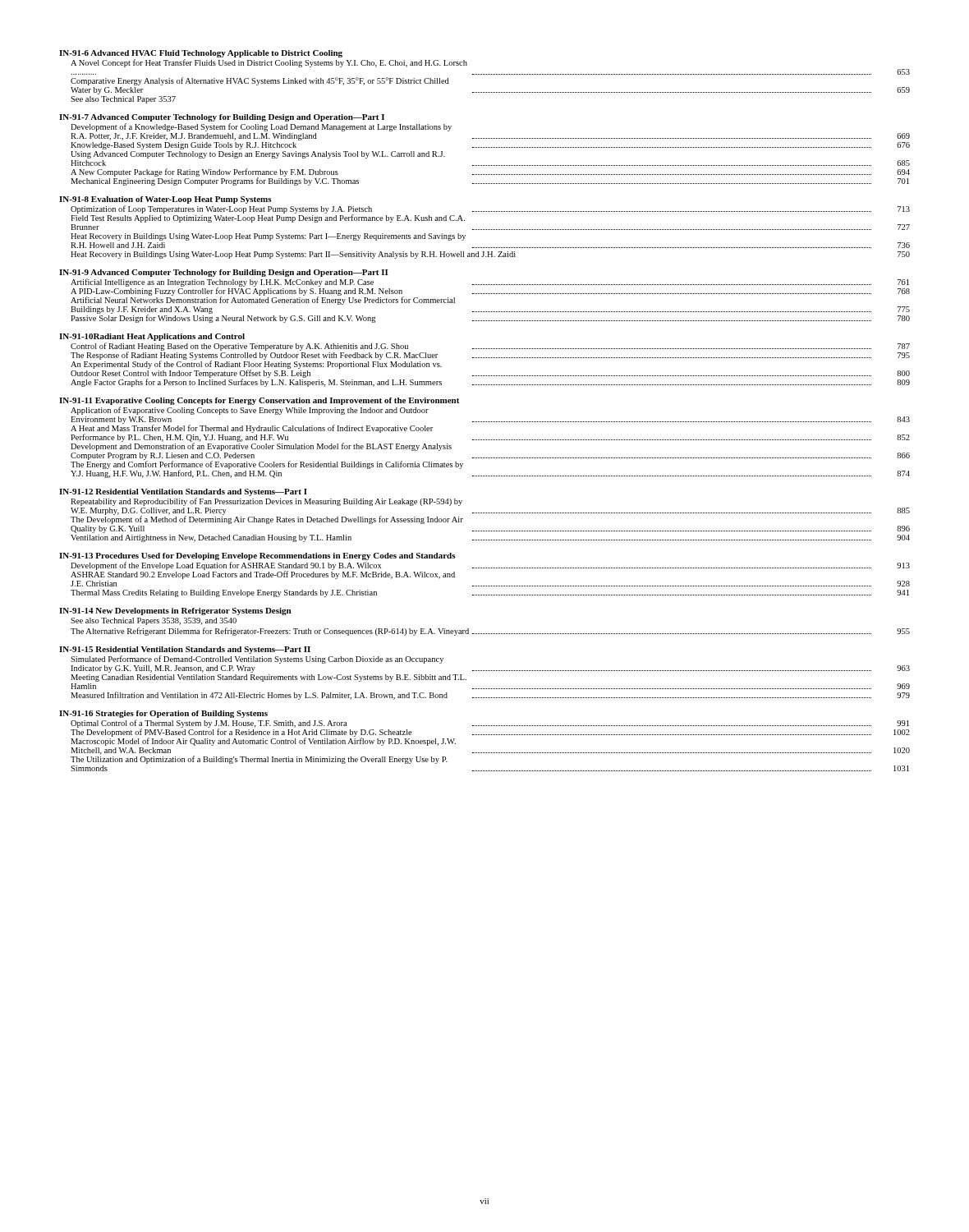Locate the text "IN-91-16 Strategies for Operation of Building Systems"

(x=163, y=713)
